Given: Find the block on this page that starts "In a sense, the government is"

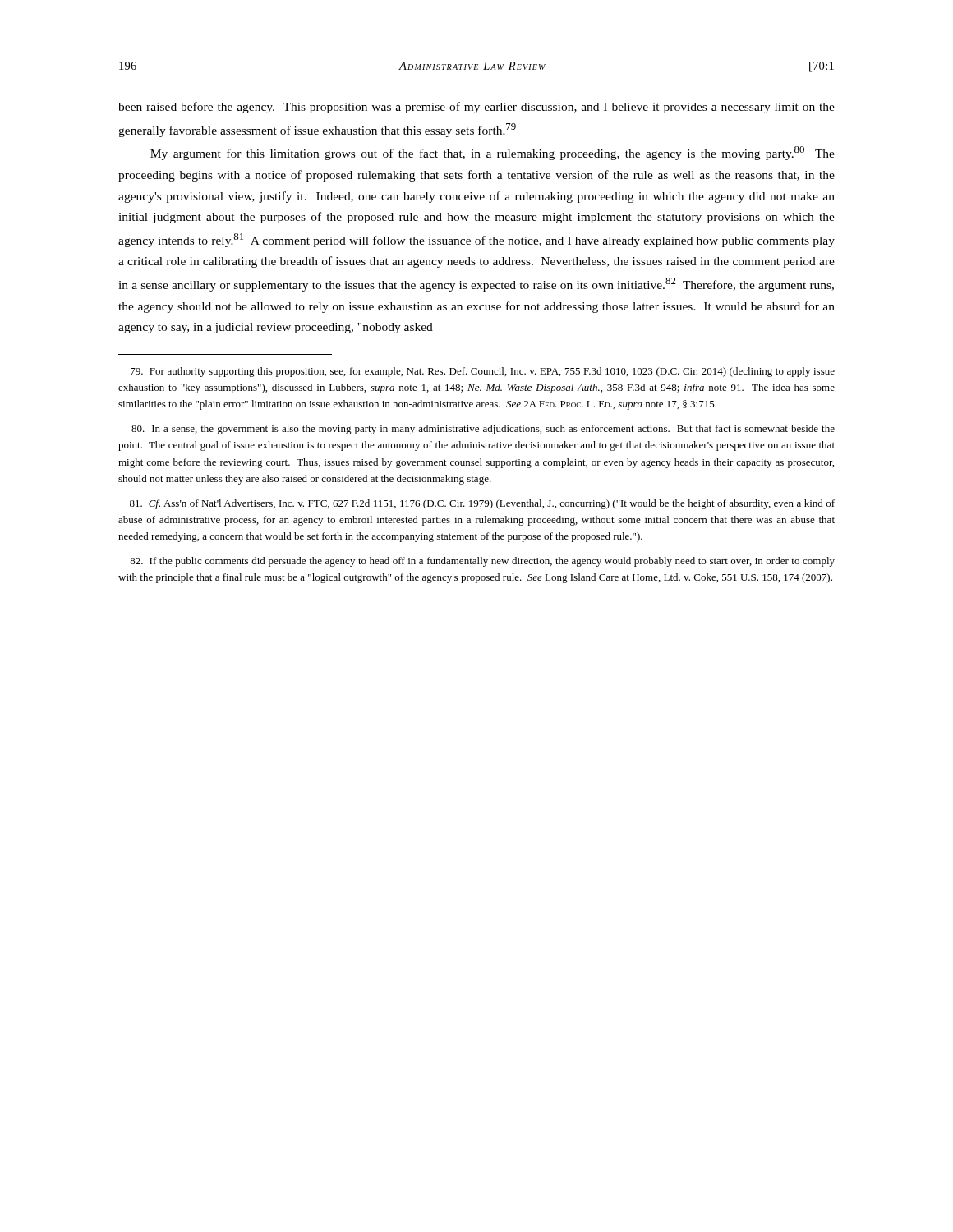Looking at the screenshot, I should coord(476,454).
